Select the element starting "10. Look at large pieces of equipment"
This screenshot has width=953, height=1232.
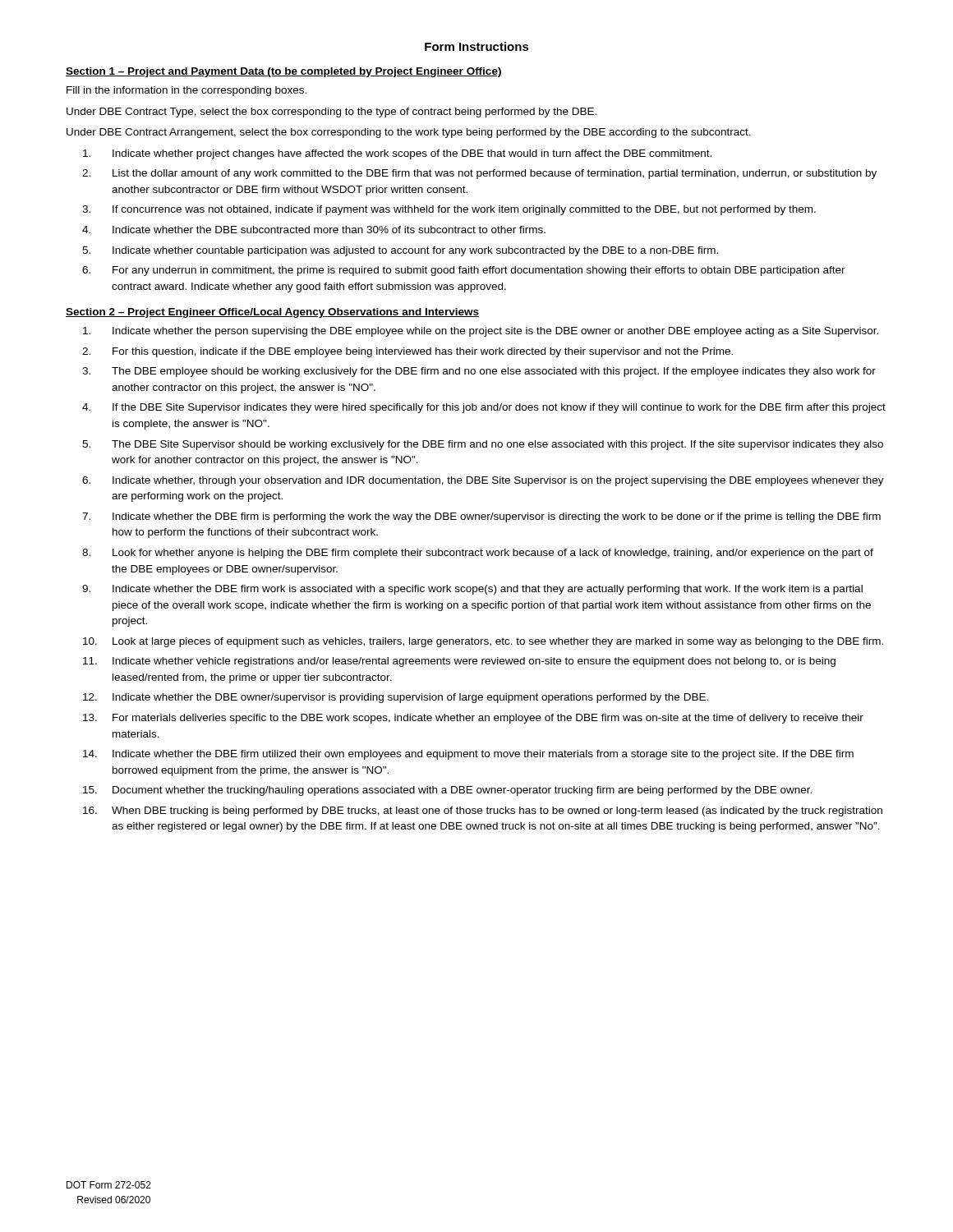(476, 641)
